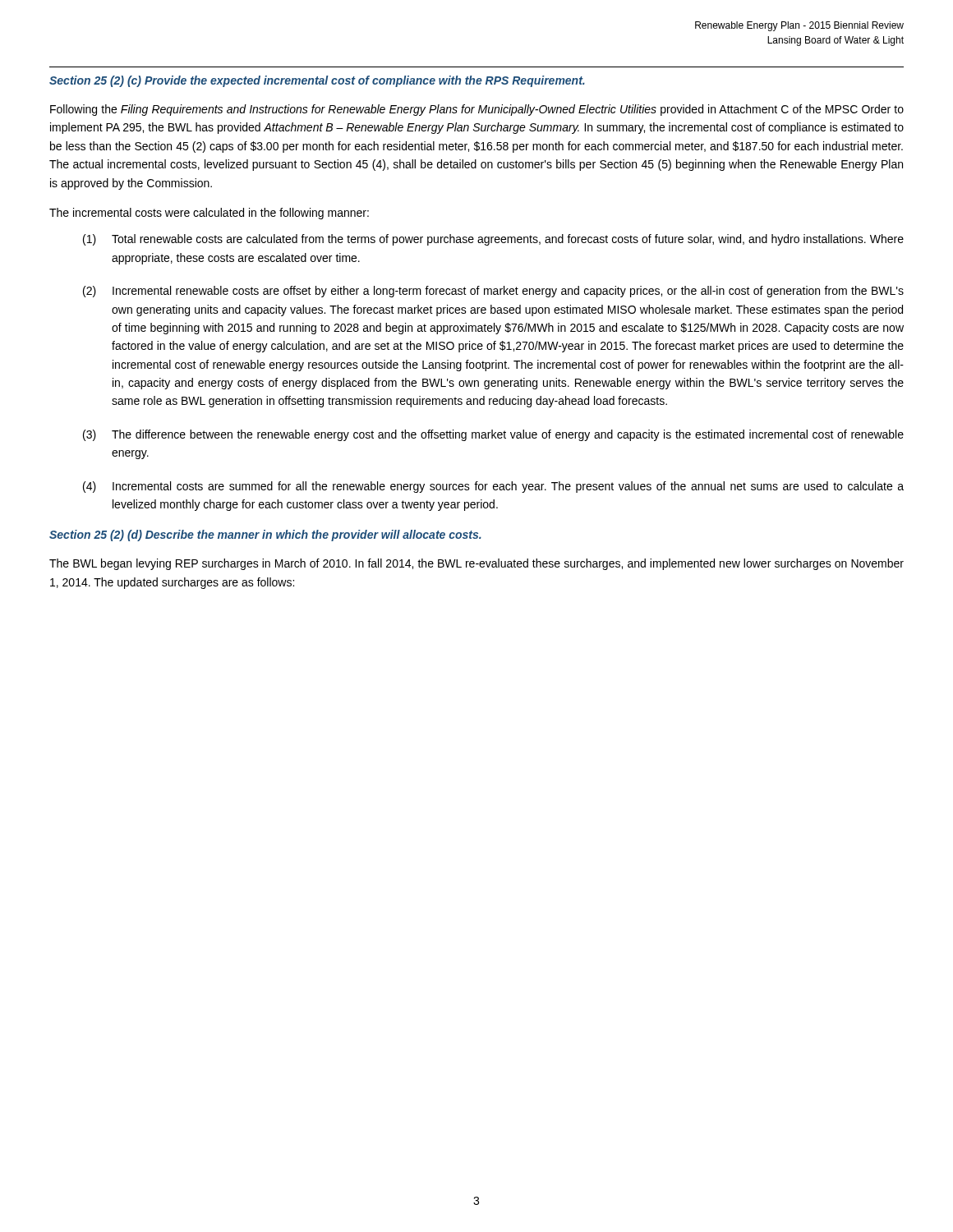Find the block on this page that starts "The incremental costs were"

click(209, 213)
